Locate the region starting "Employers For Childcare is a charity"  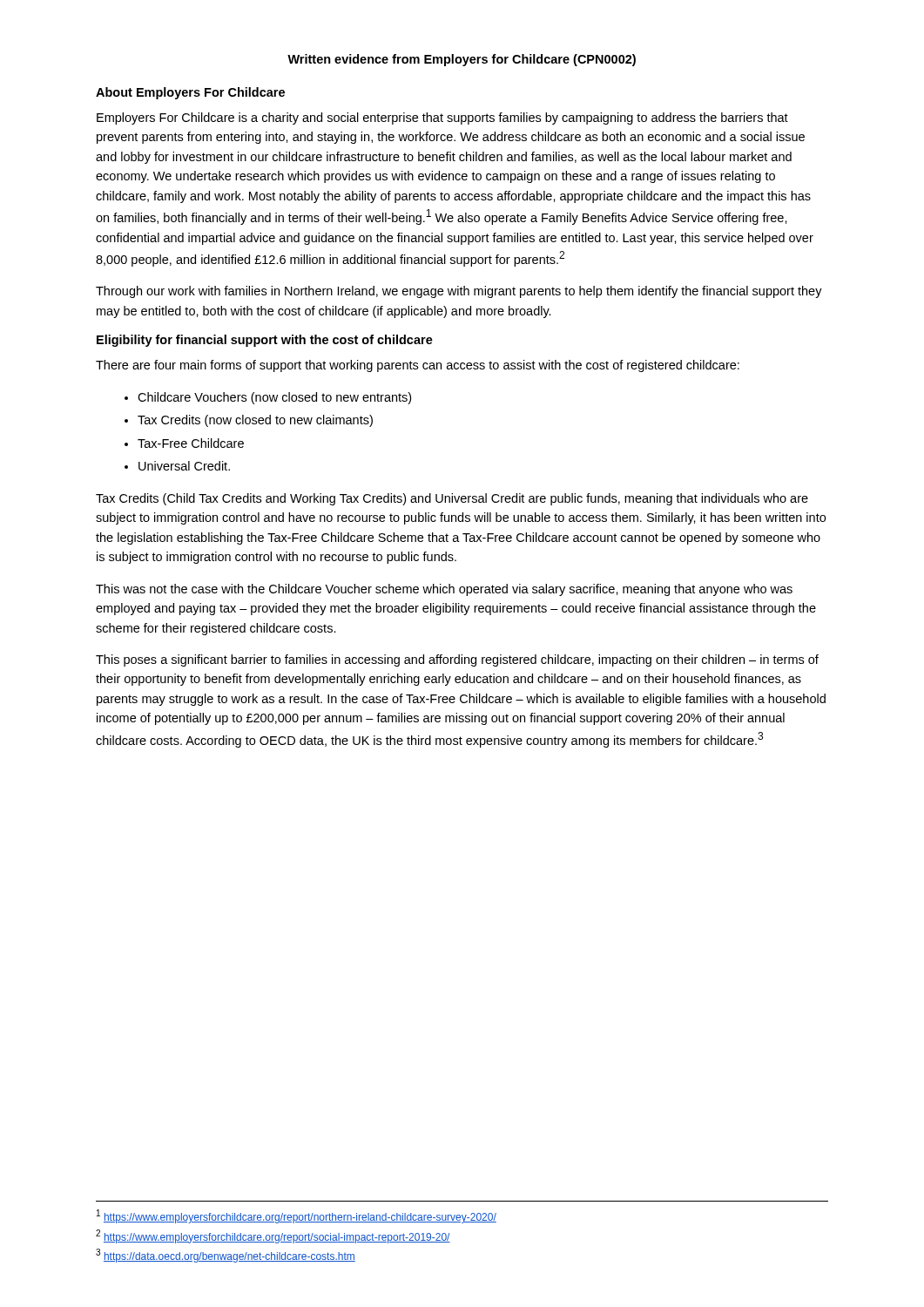coord(455,189)
